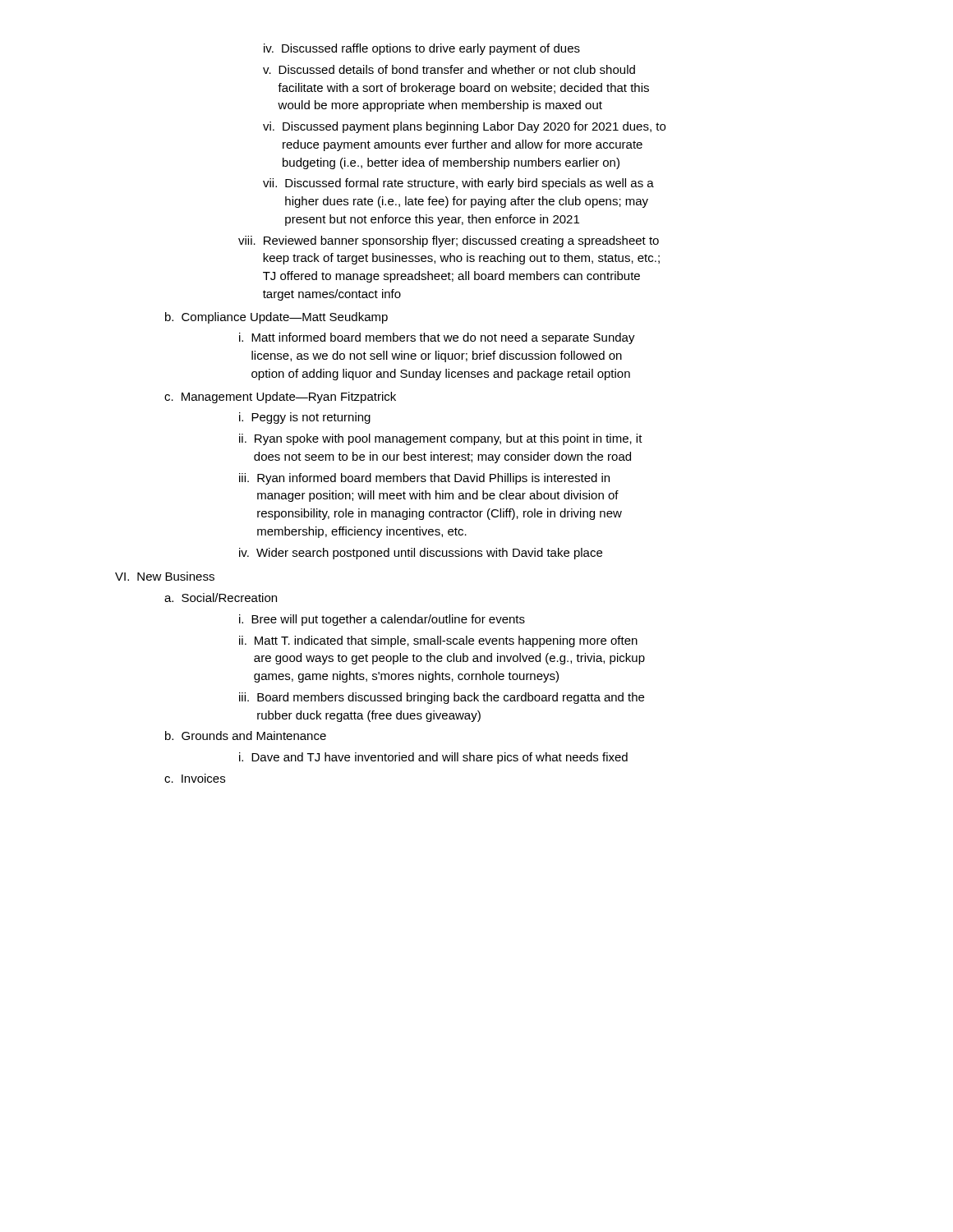This screenshot has height=1232, width=953.
Task: Select the text block starting "i. Dave and TJ have inventoried and"
Action: 563,757
